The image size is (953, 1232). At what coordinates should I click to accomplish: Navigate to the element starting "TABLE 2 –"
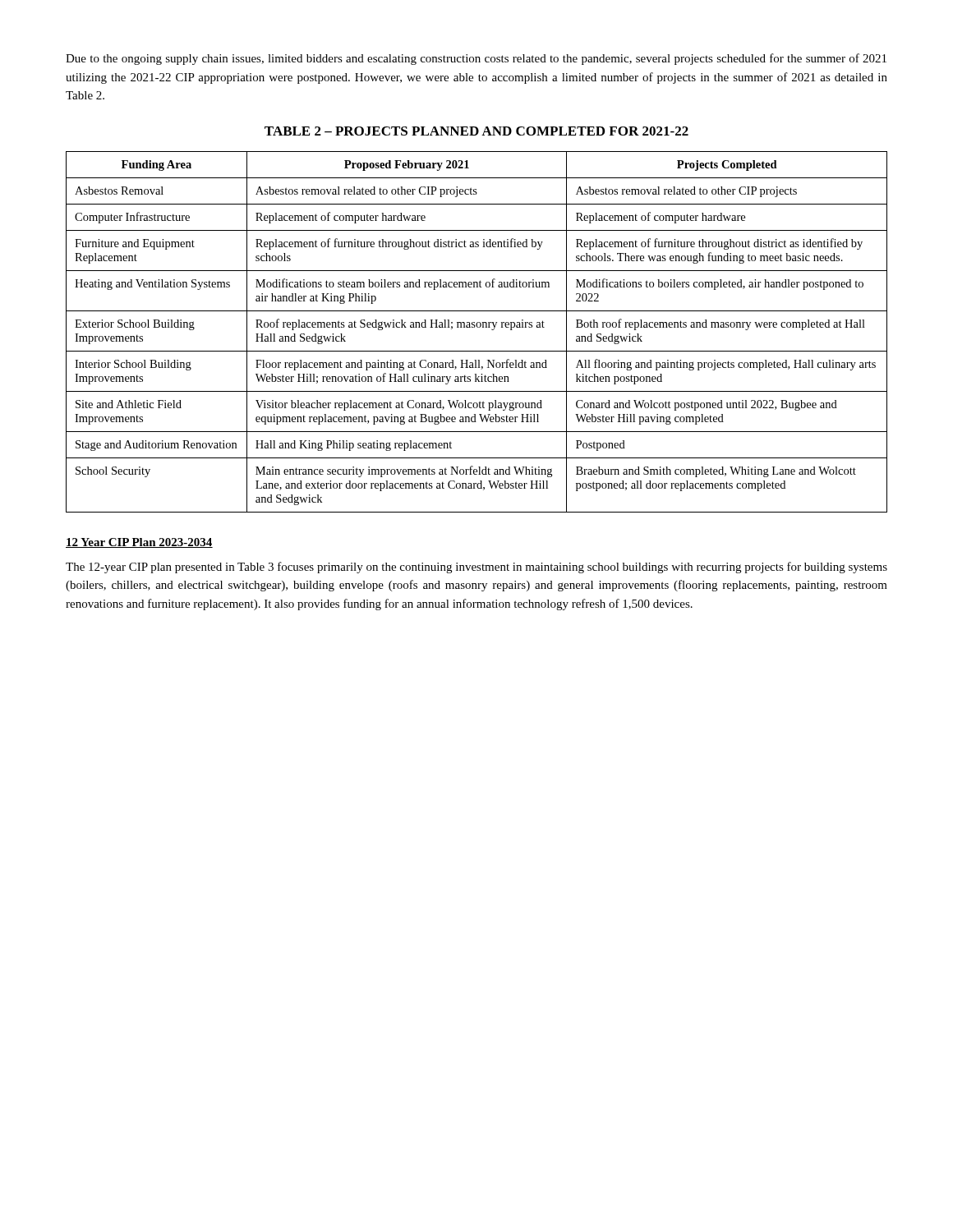point(476,131)
